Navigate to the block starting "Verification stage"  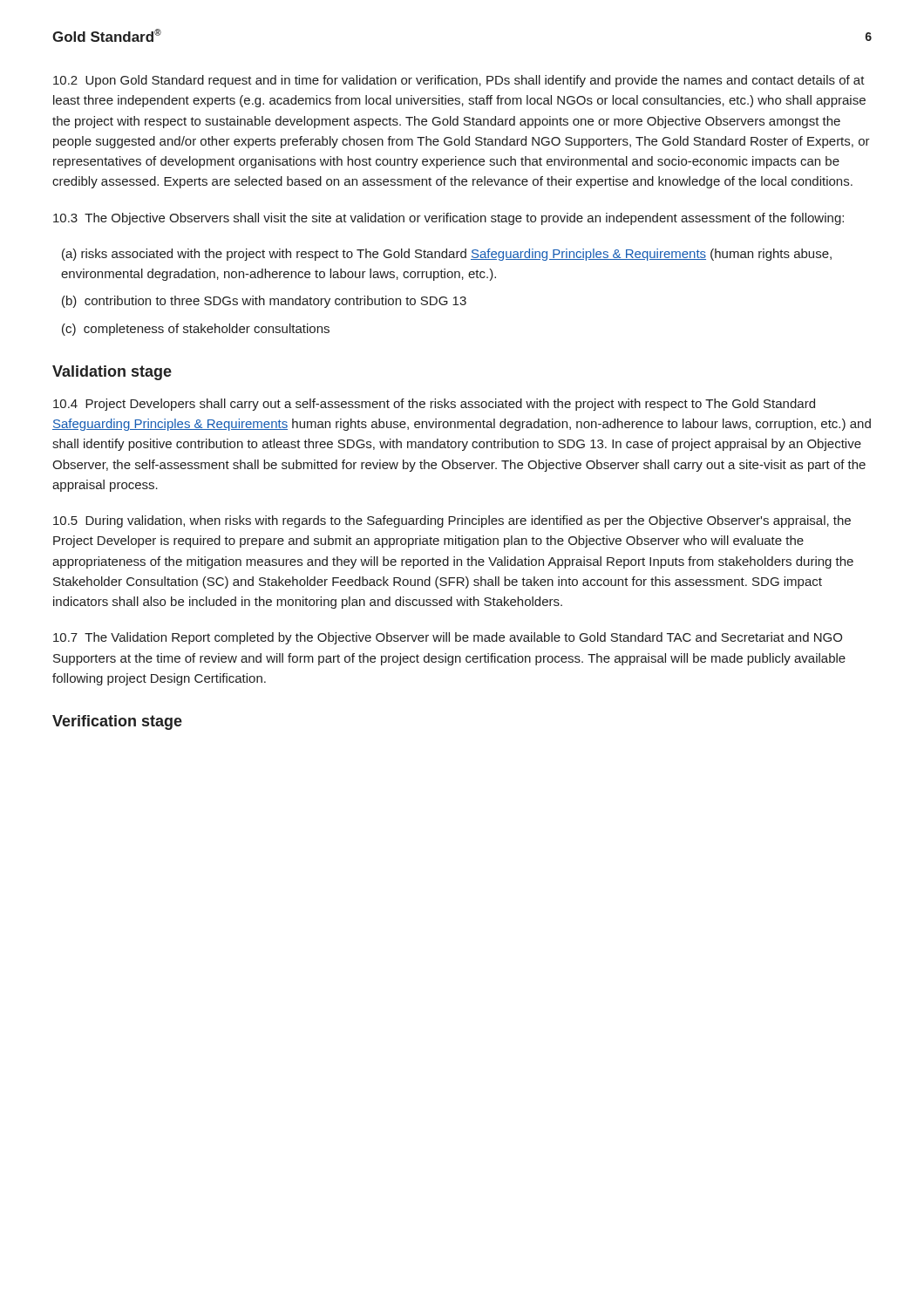click(x=117, y=721)
